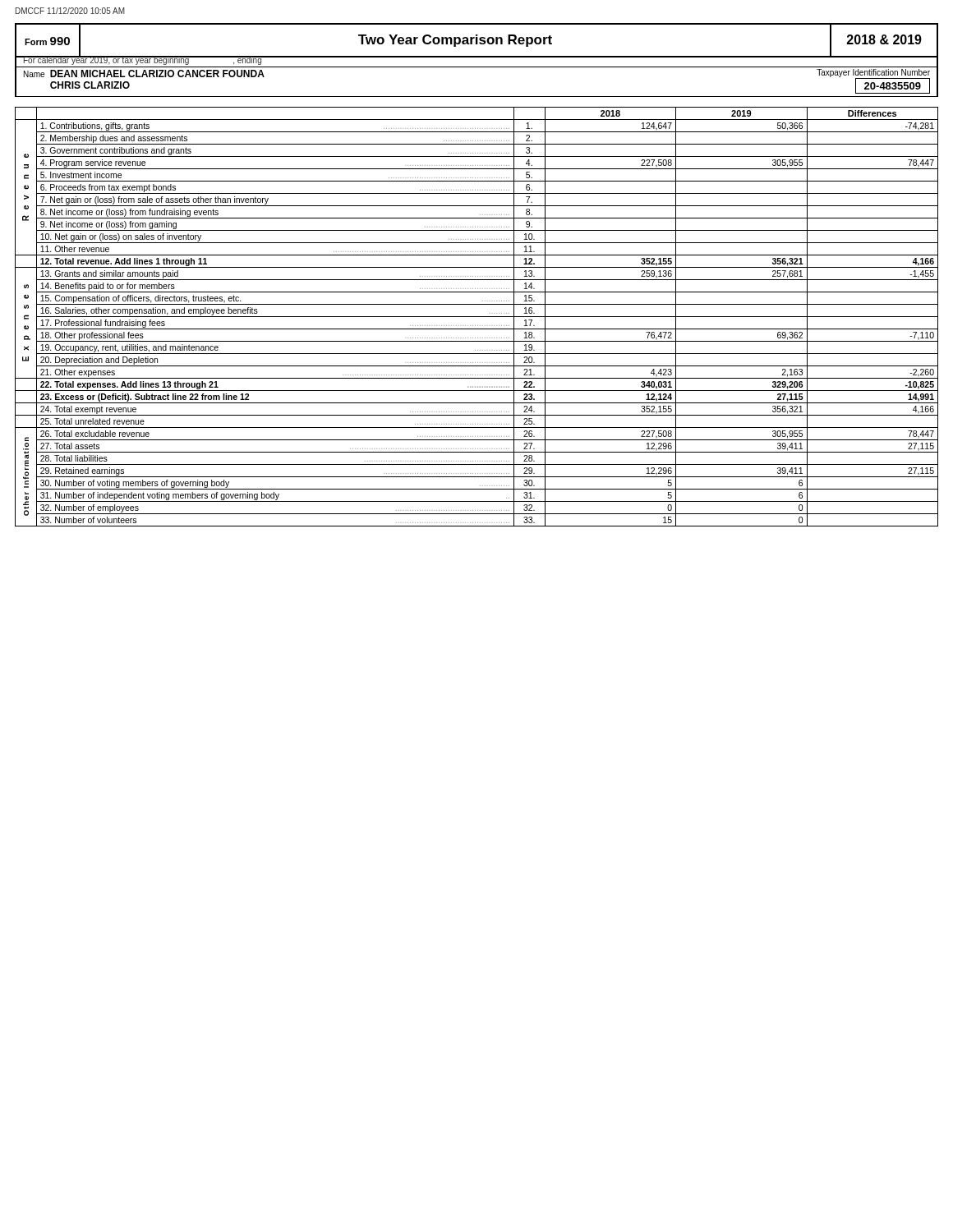953x1232 pixels.
Task: Navigate to the text starting "DEAN MICHAEL CLARIZIO CANCER FOUNDA CHRIS CLARIZIO"
Action: (157, 73)
